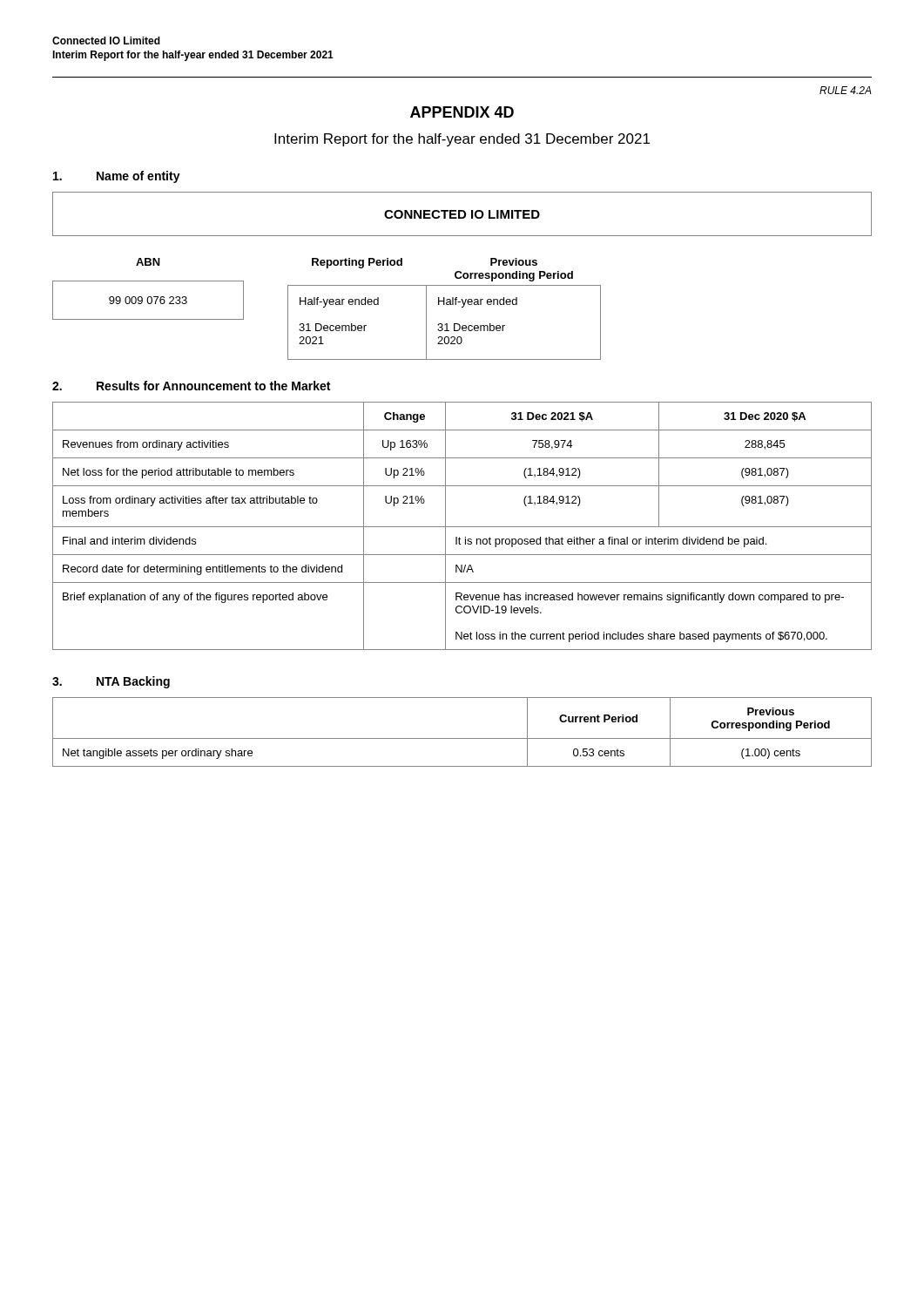The height and width of the screenshot is (1307, 924).
Task: Select the table that reads "ABN 99 009 076 233"
Action: click(462, 308)
